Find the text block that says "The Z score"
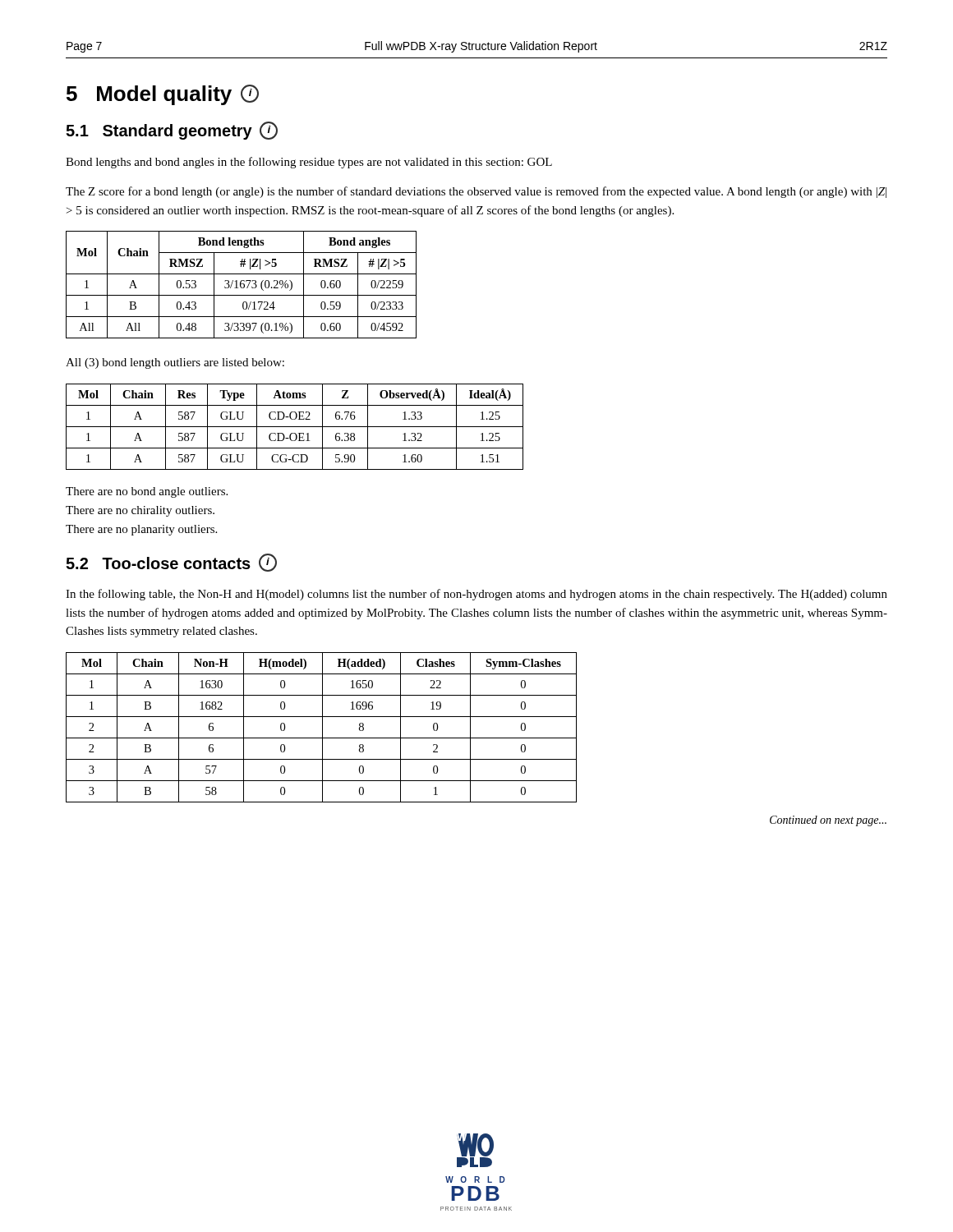953x1232 pixels. pos(476,201)
